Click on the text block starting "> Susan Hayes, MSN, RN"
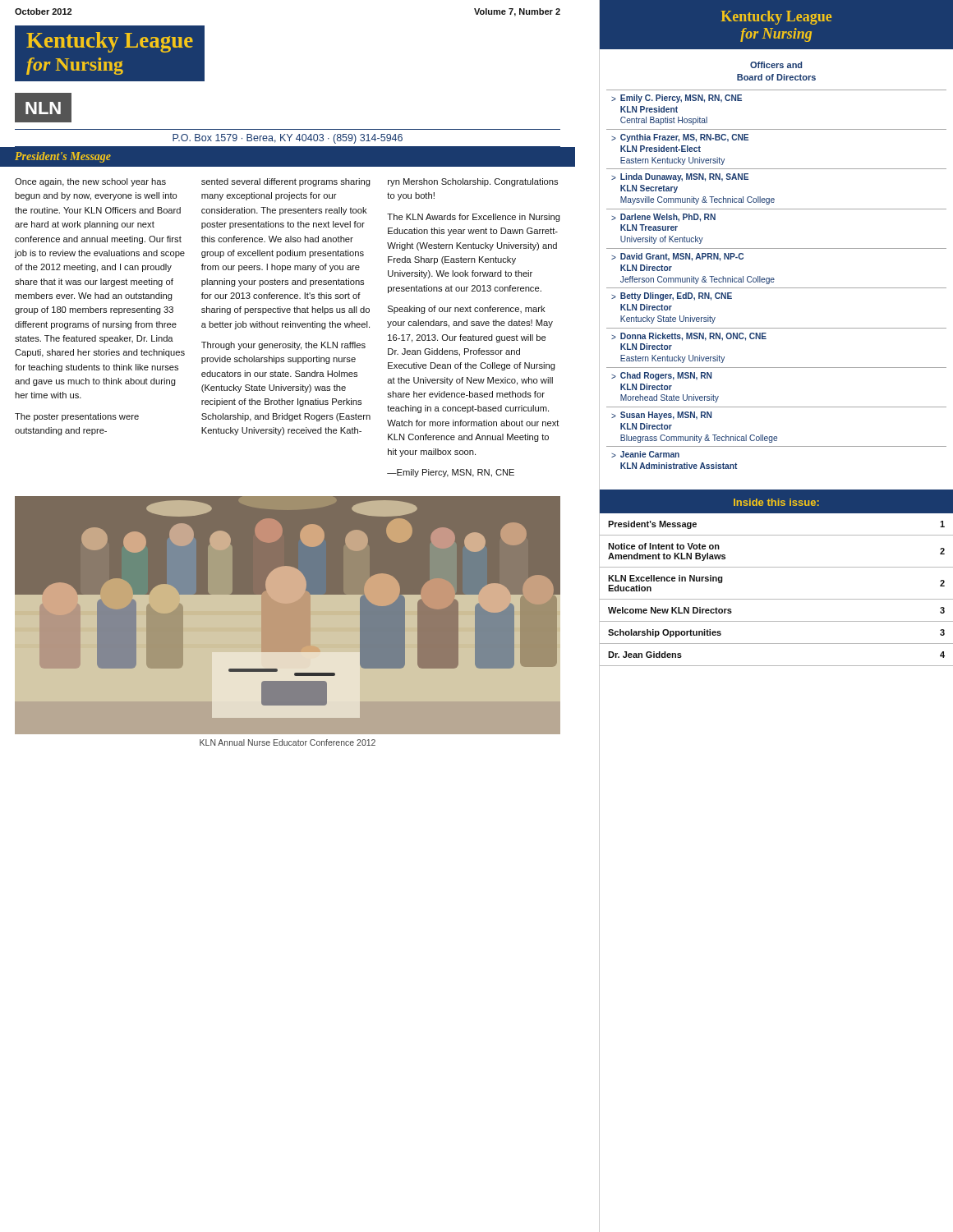Screen dimensions: 1232x953 (694, 427)
